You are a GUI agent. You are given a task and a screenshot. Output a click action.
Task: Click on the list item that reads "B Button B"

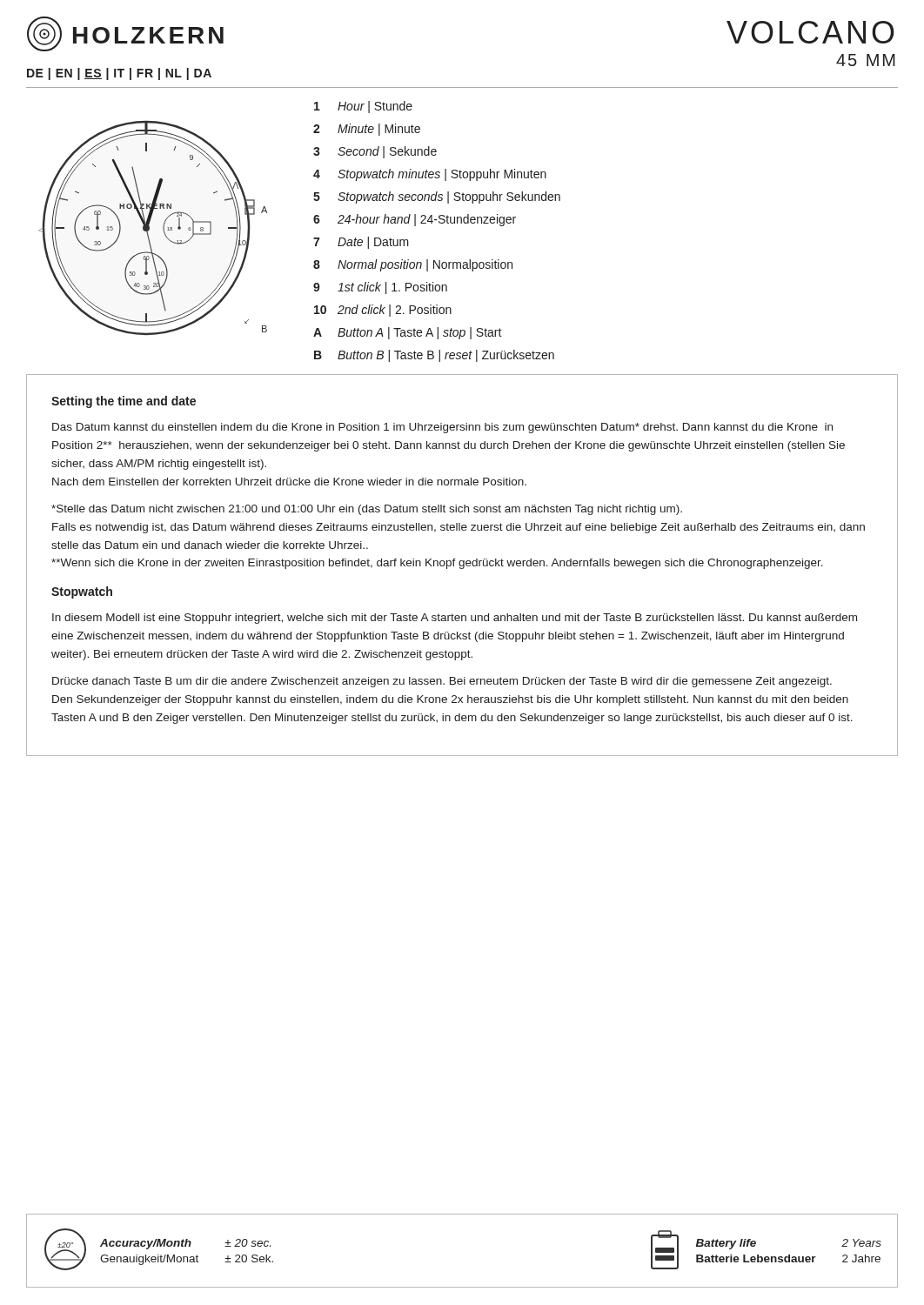434,355
